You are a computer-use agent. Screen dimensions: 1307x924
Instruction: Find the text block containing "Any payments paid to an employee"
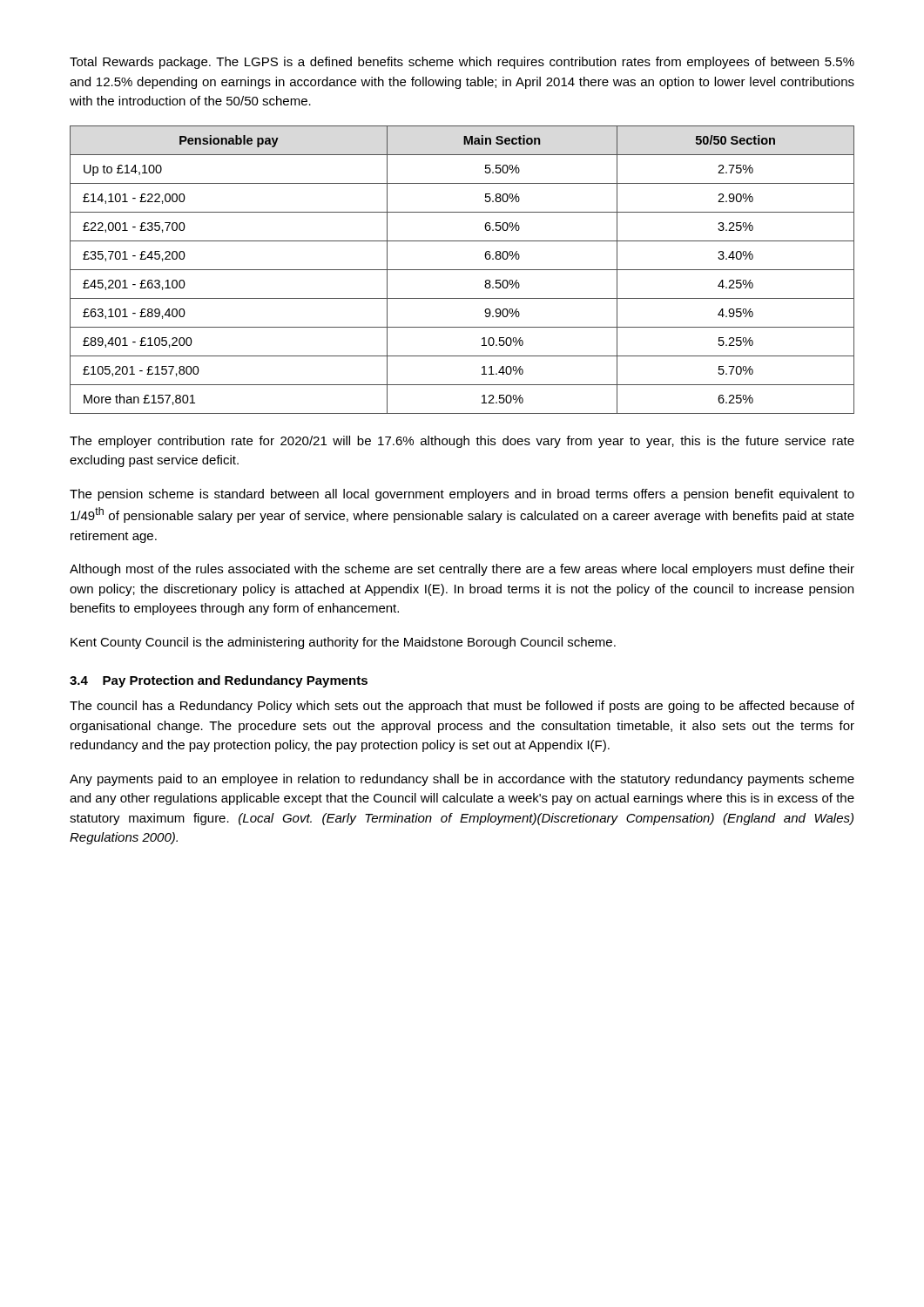(462, 808)
